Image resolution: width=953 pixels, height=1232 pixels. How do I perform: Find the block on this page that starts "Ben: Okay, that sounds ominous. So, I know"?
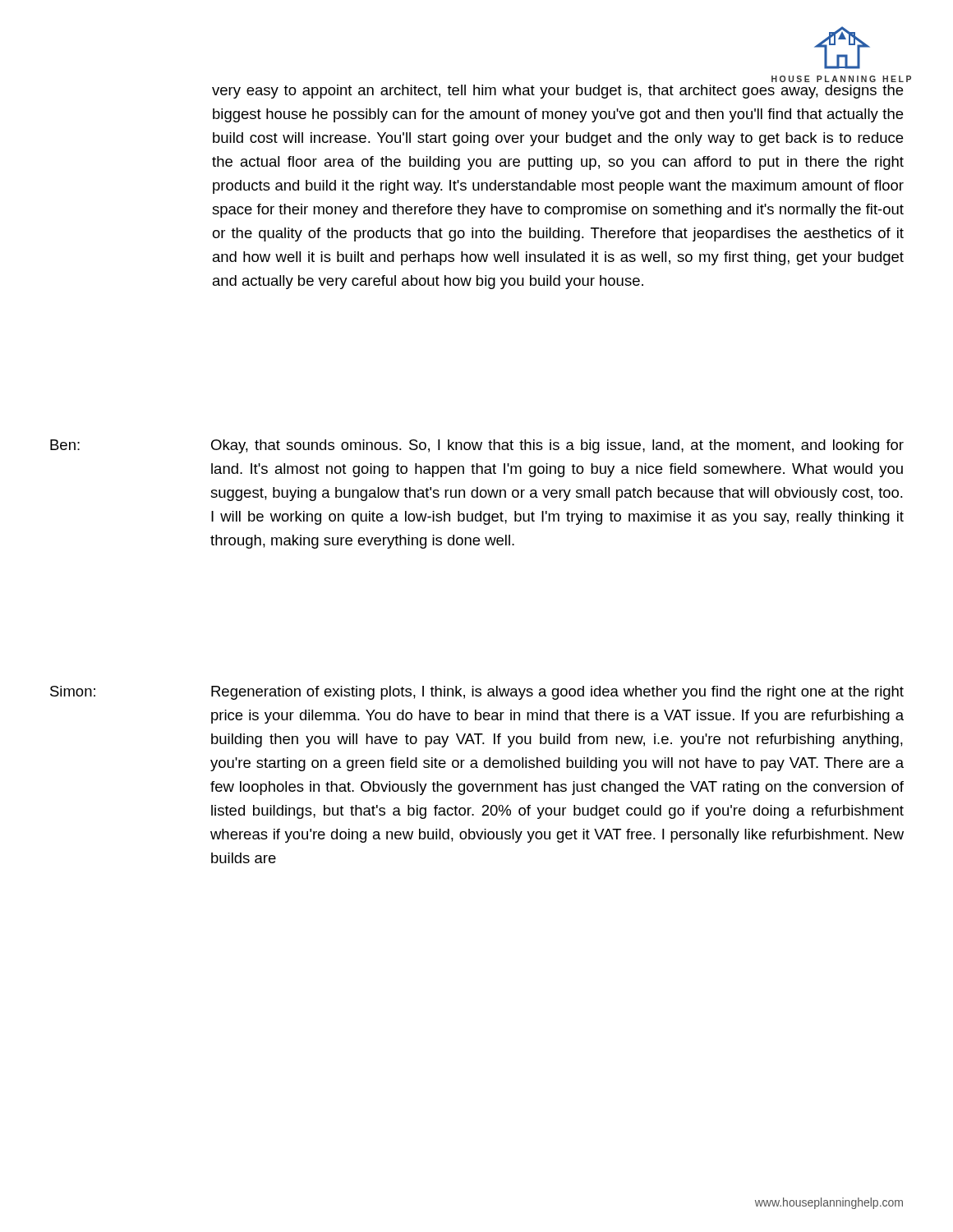(x=476, y=493)
